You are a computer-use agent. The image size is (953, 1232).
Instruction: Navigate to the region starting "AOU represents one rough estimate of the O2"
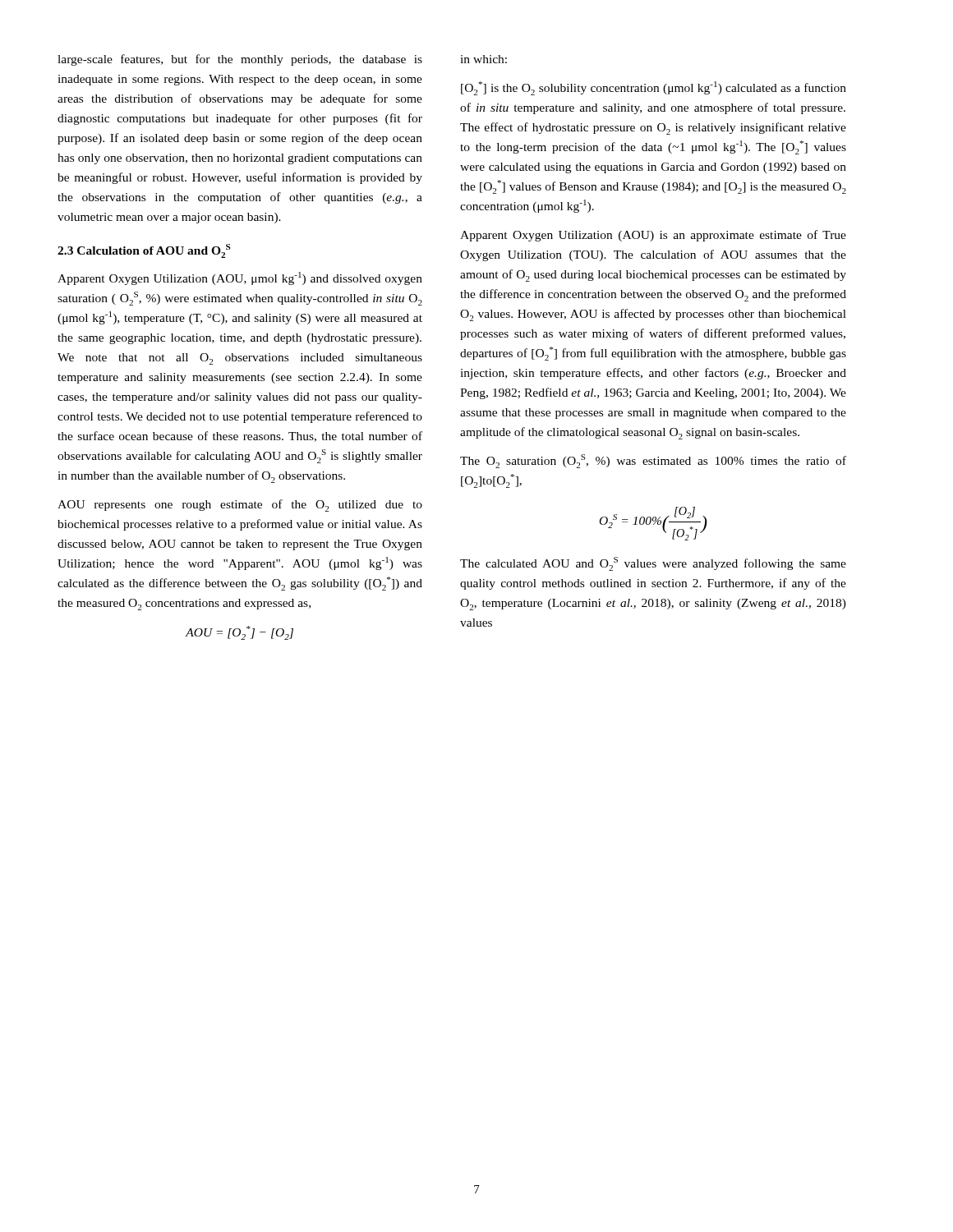pyautogui.click(x=240, y=553)
